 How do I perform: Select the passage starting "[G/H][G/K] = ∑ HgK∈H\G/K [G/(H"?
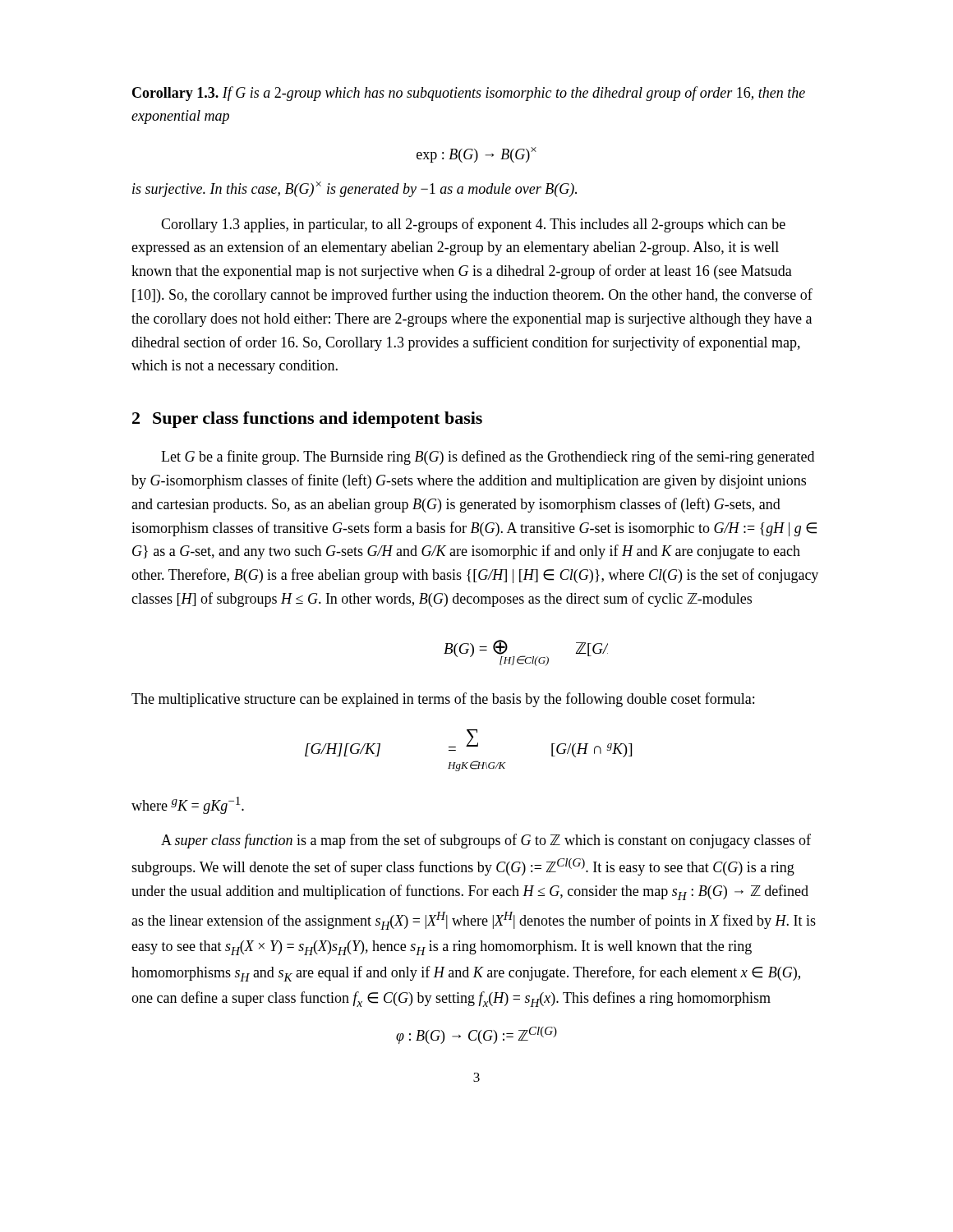point(476,749)
